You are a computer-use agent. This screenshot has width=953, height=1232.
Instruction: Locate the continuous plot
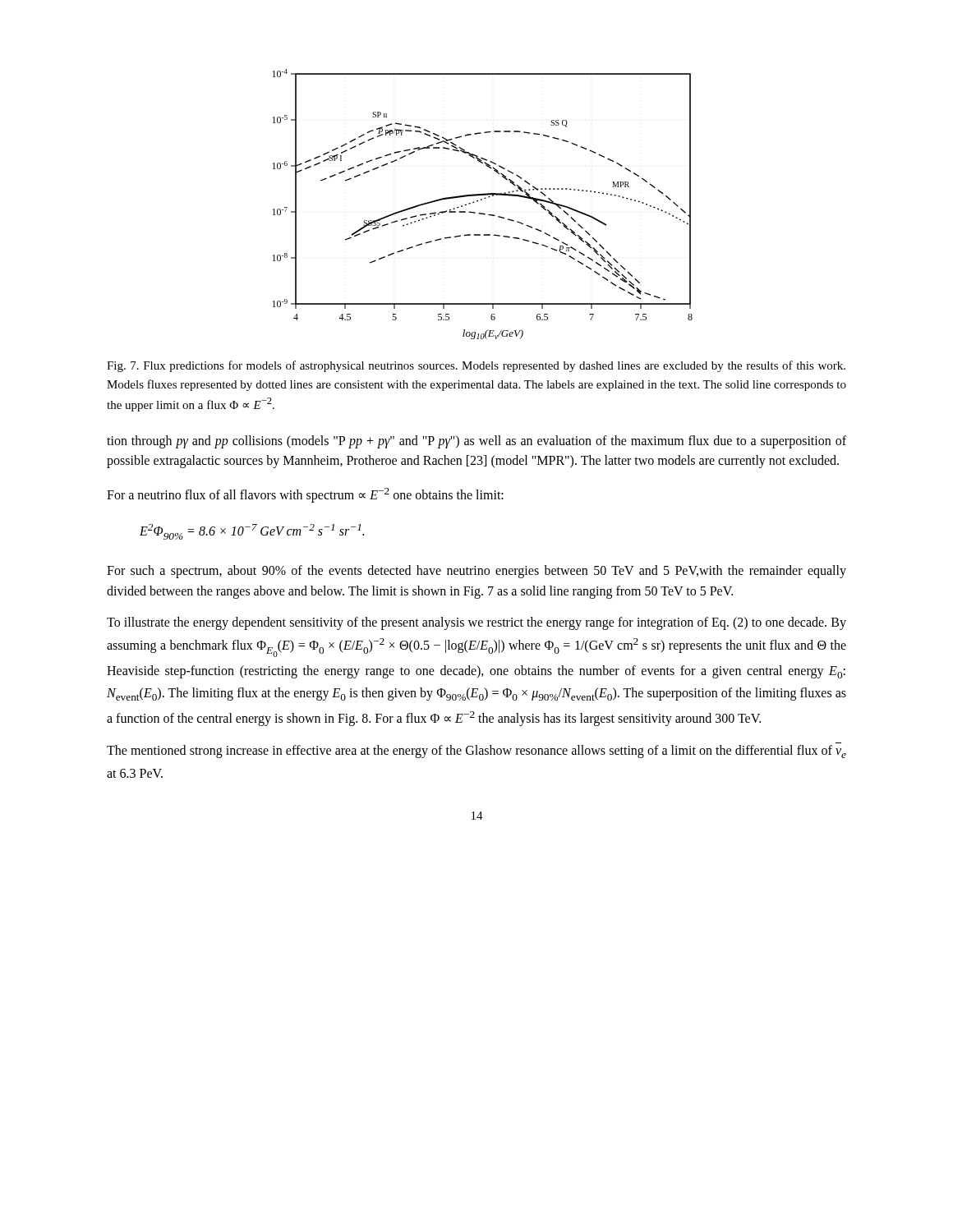[x=476, y=207]
